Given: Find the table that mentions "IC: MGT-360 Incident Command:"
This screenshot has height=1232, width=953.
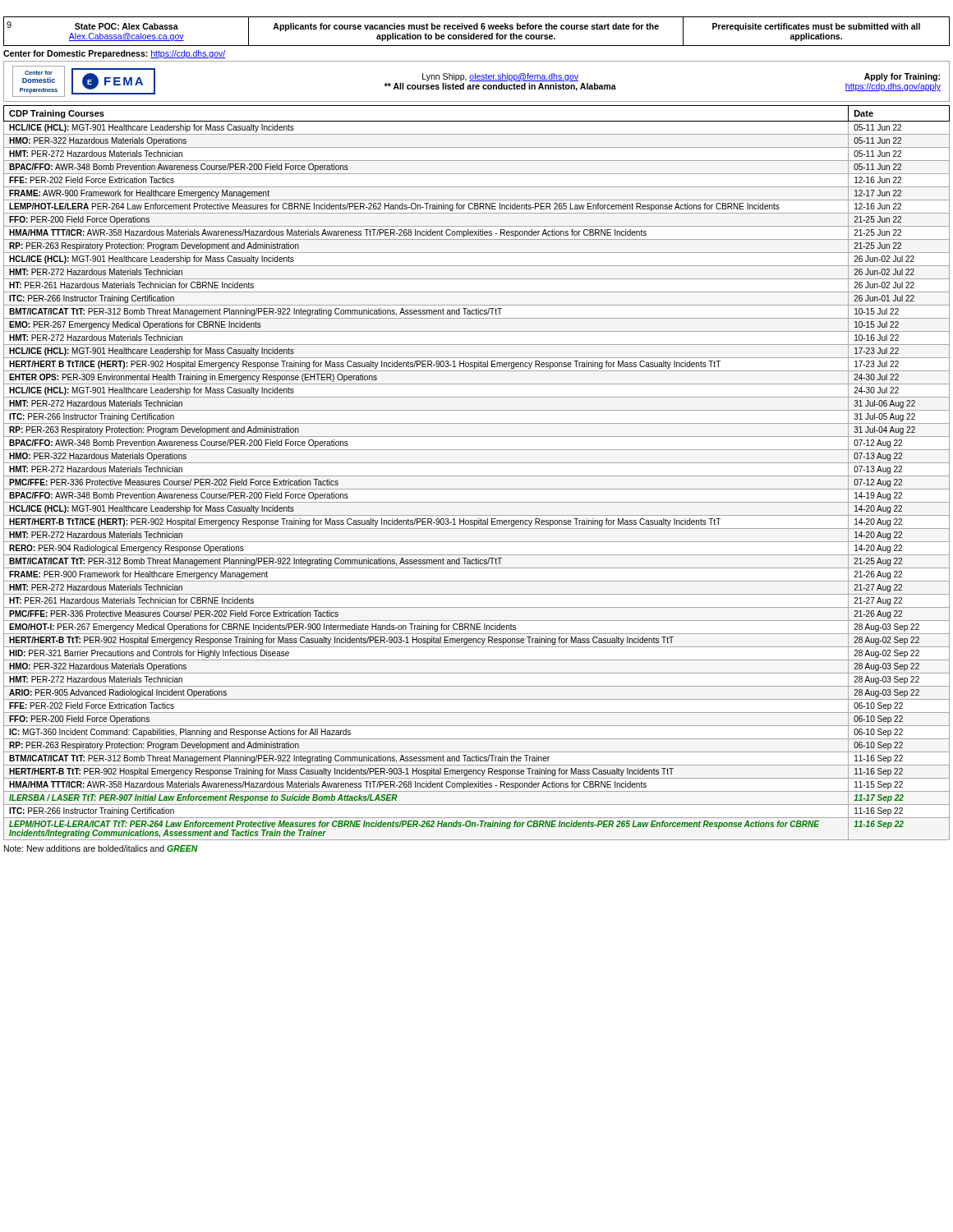Looking at the screenshot, I should pyautogui.click(x=476, y=473).
